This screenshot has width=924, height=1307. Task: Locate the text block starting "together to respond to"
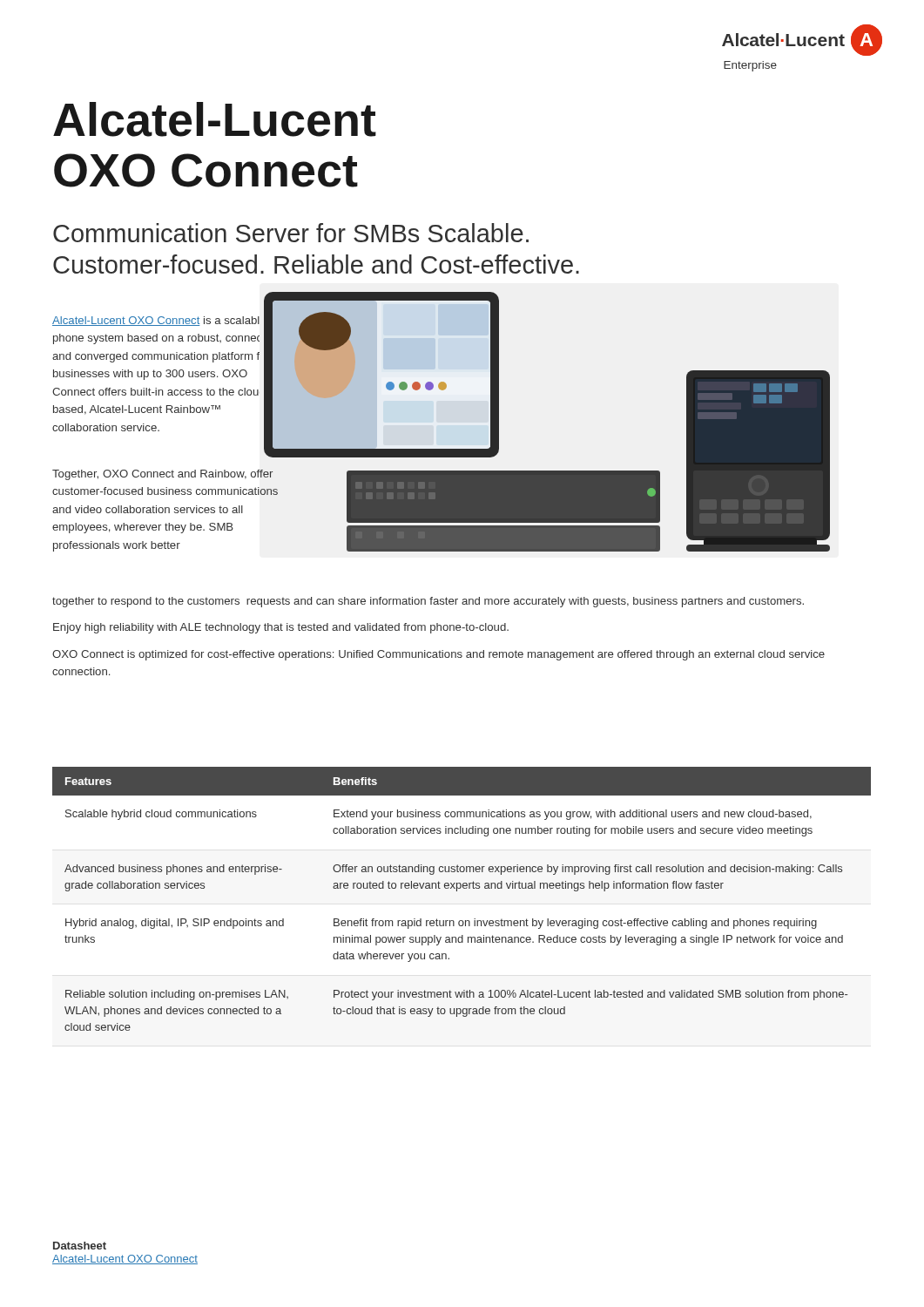pos(462,637)
